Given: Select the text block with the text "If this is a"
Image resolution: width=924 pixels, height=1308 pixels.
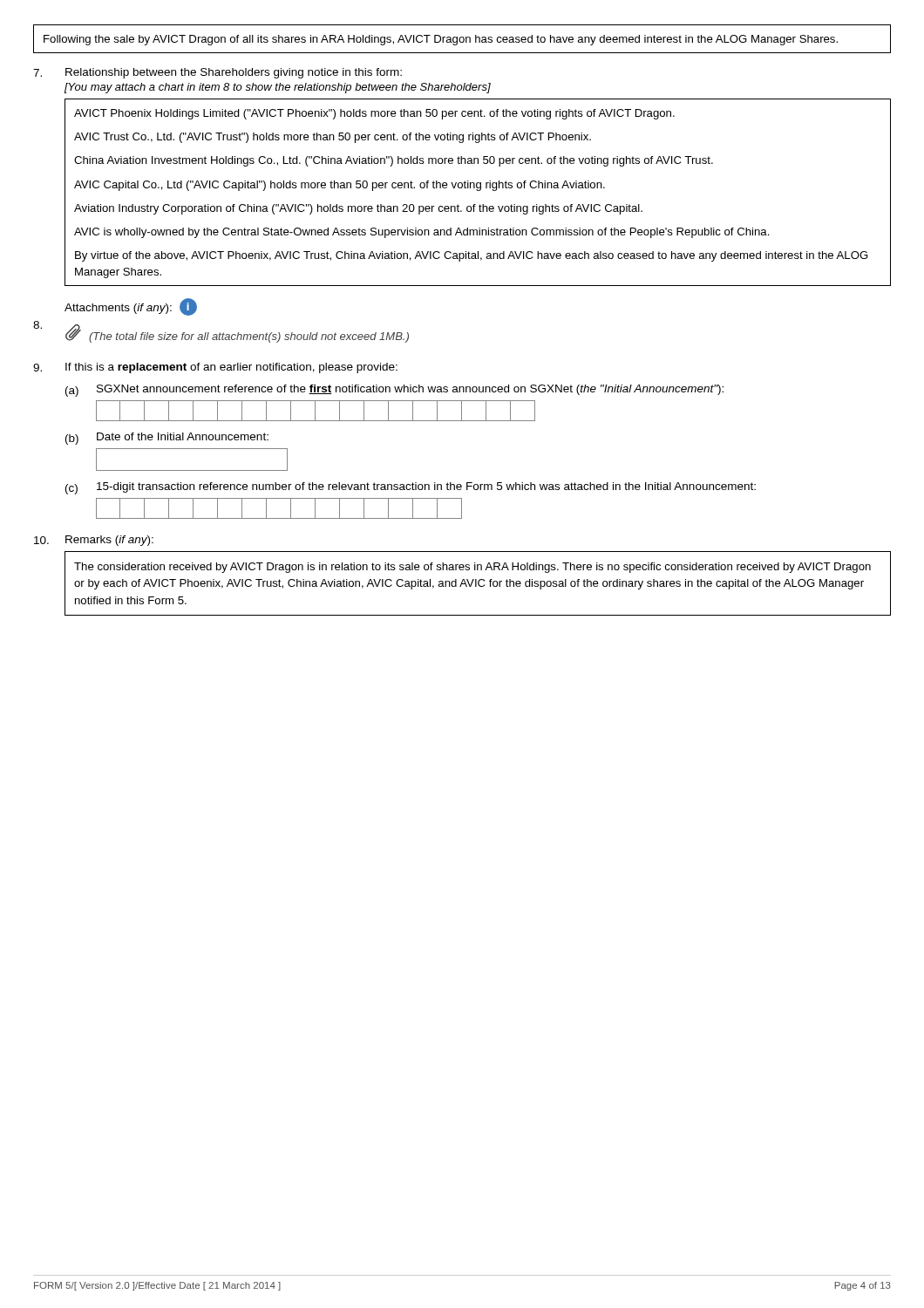Looking at the screenshot, I should (231, 367).
